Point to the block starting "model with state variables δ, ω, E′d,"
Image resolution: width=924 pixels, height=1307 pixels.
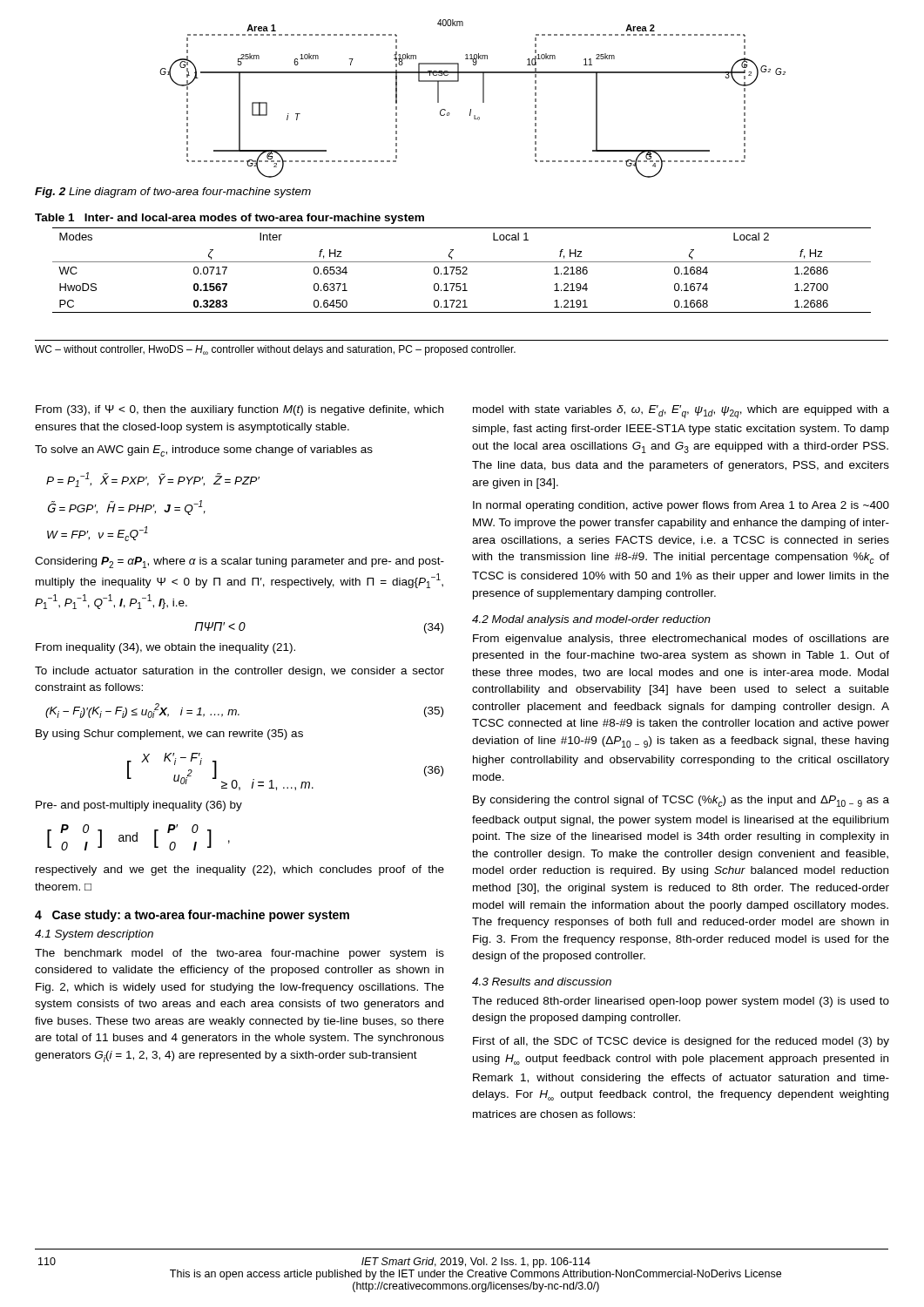point(681,501)
